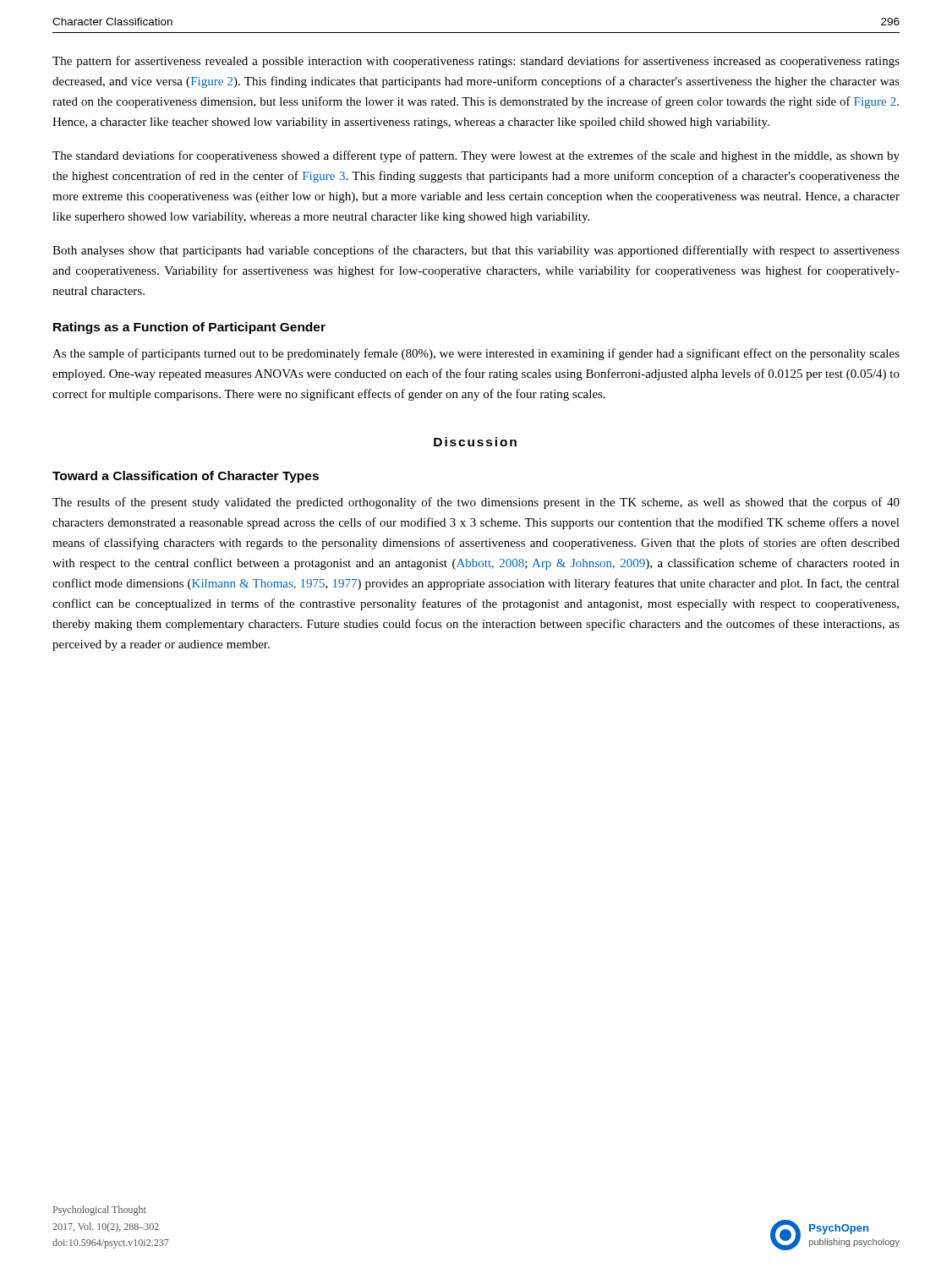The image size is (952, 1268).
Task: Find the block on this page that starts "The results of"
Action: coord(476,573)
